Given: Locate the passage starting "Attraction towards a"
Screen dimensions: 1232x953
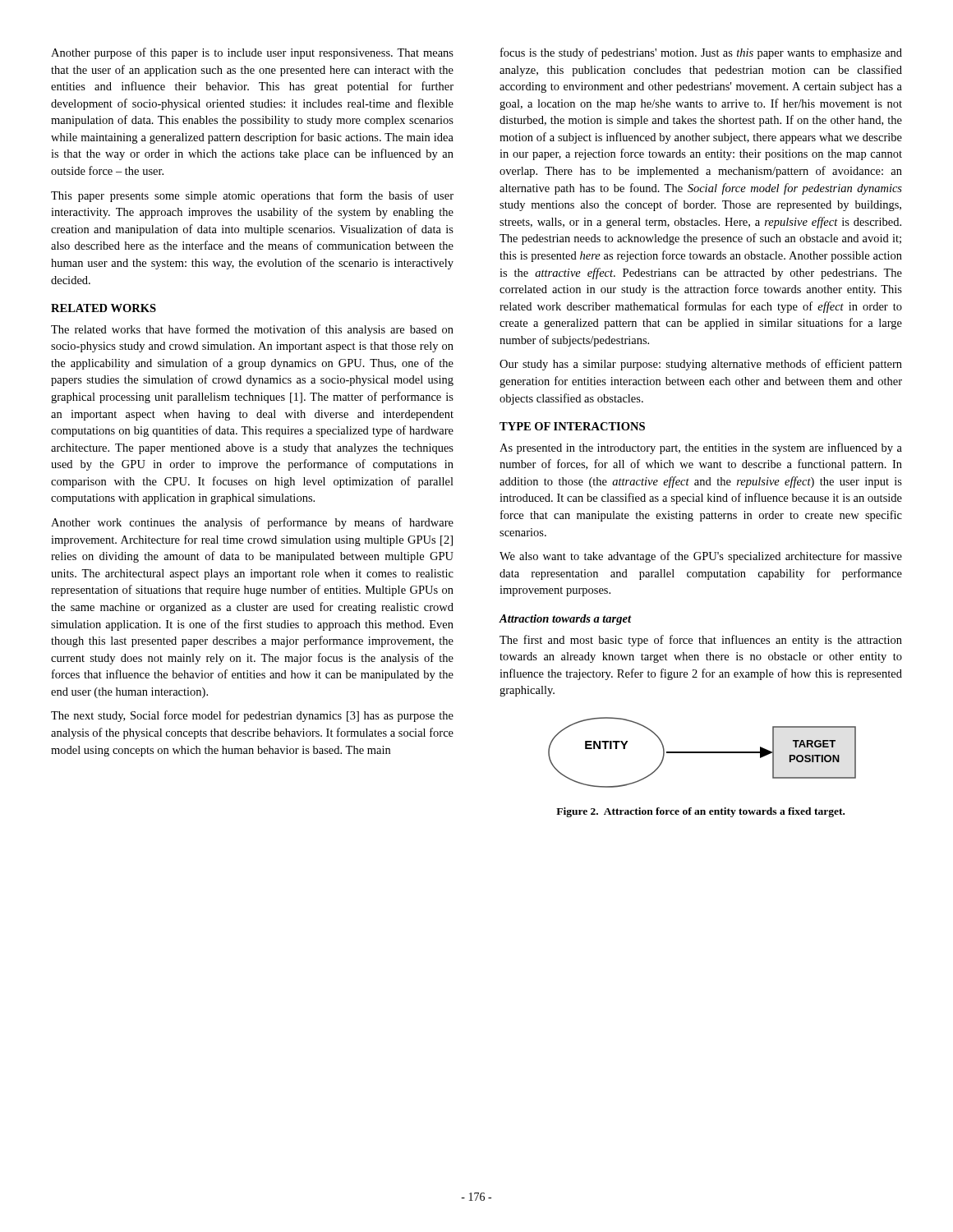Looking at the screenshot, I should coord(565,618).
